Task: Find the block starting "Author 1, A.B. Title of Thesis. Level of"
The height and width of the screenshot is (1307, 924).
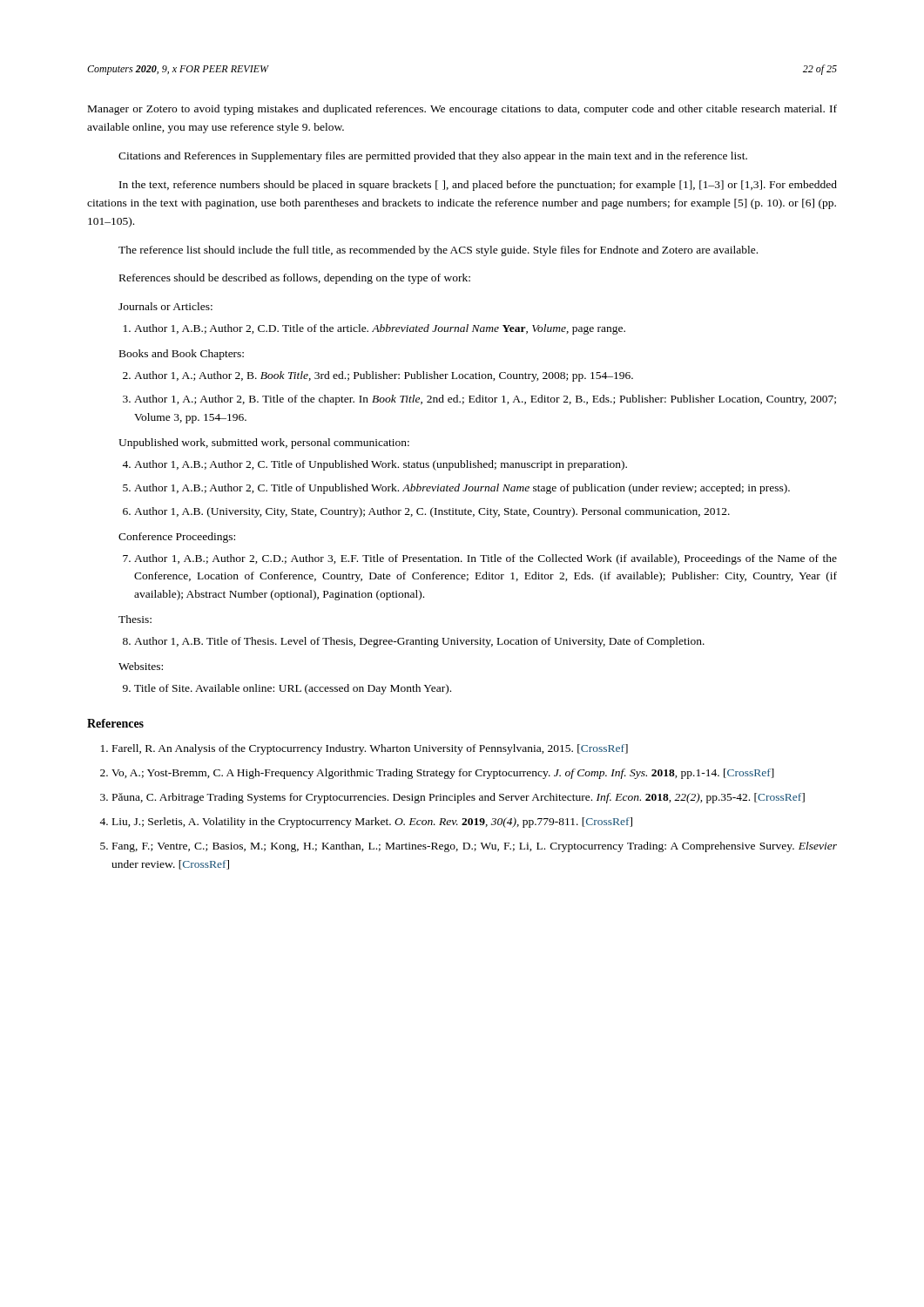Action: pos(478,642)
